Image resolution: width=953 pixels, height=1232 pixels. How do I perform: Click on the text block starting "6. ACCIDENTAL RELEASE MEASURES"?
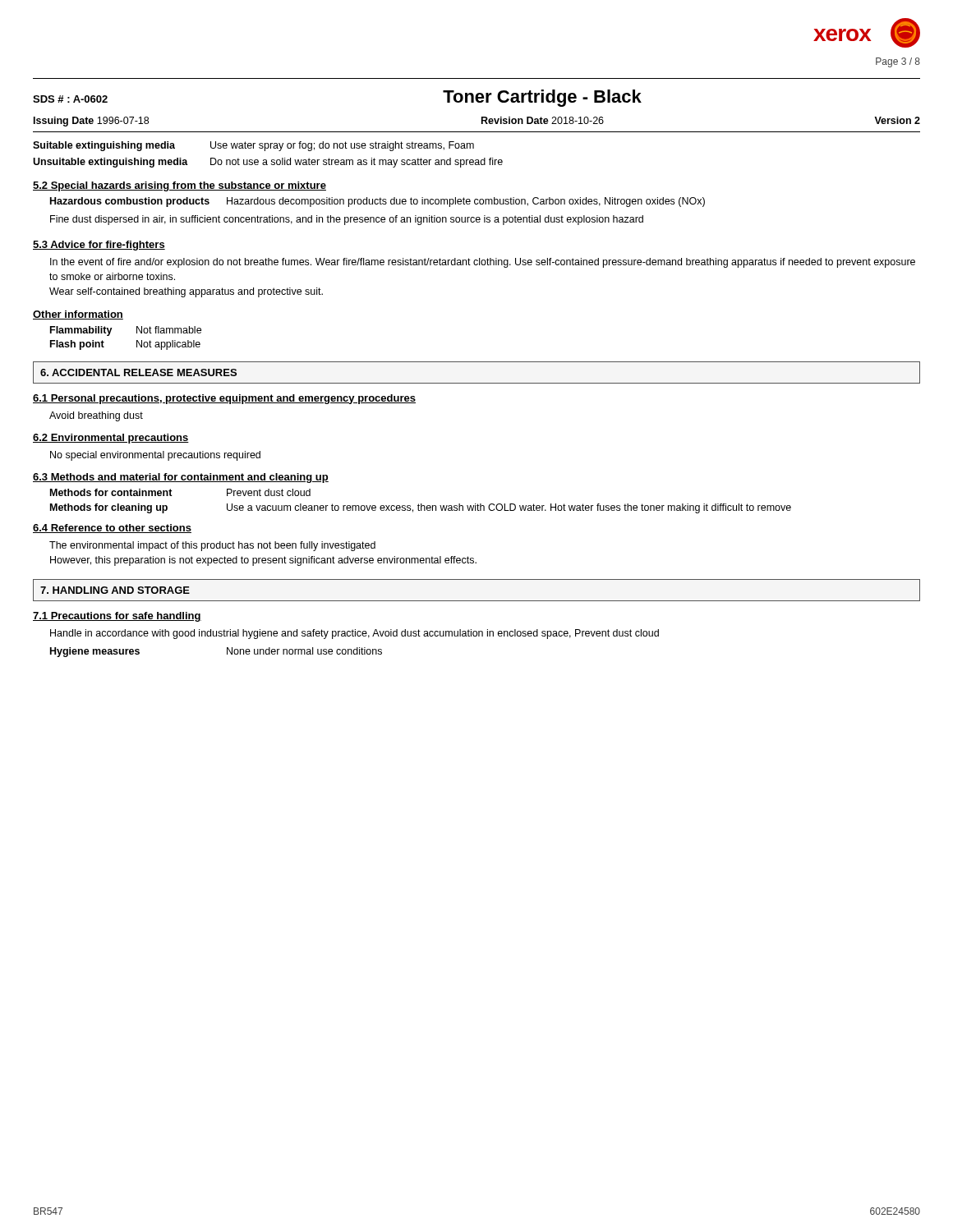(x=139, y=372)
